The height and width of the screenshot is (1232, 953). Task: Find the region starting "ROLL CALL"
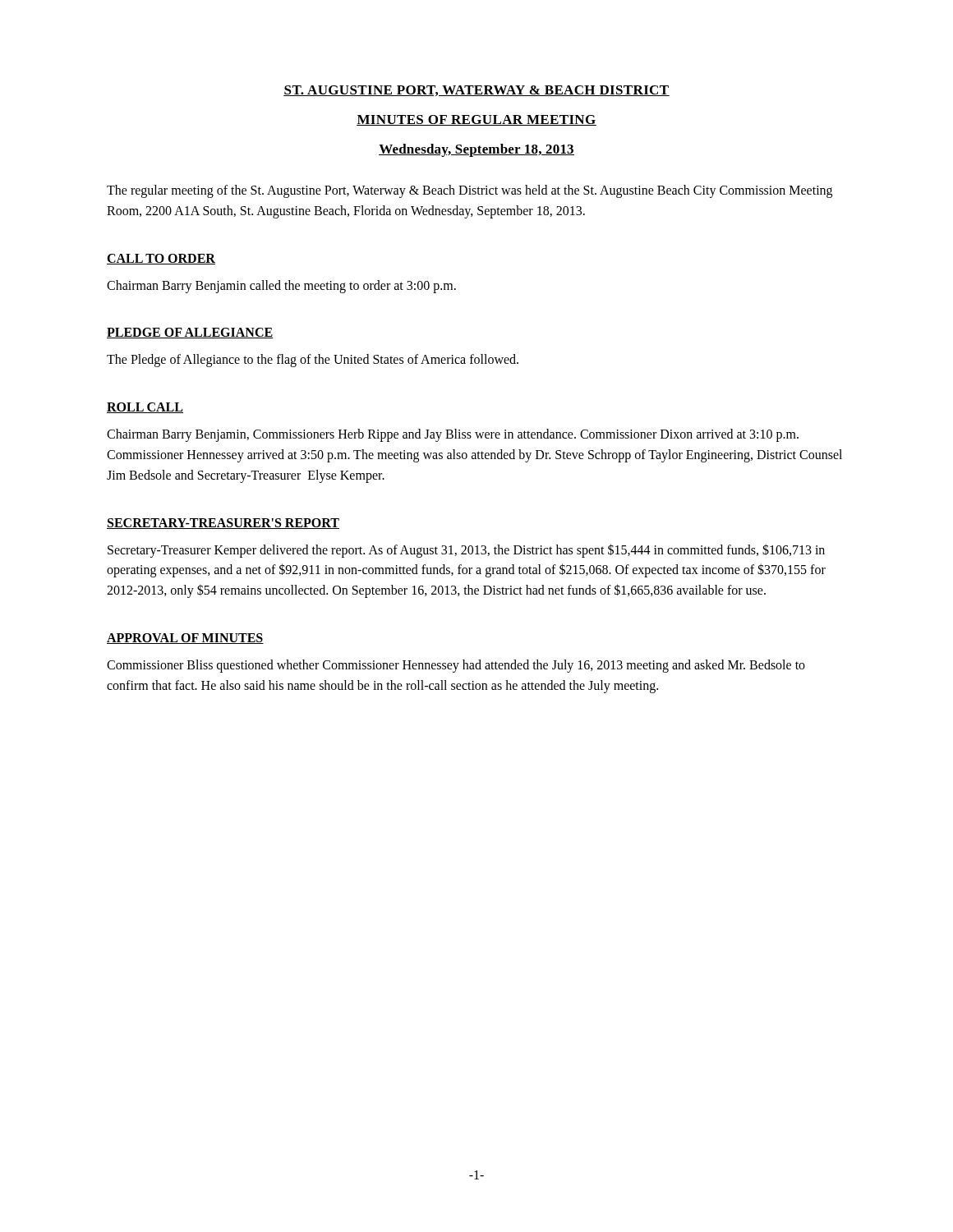pos(145,407)
